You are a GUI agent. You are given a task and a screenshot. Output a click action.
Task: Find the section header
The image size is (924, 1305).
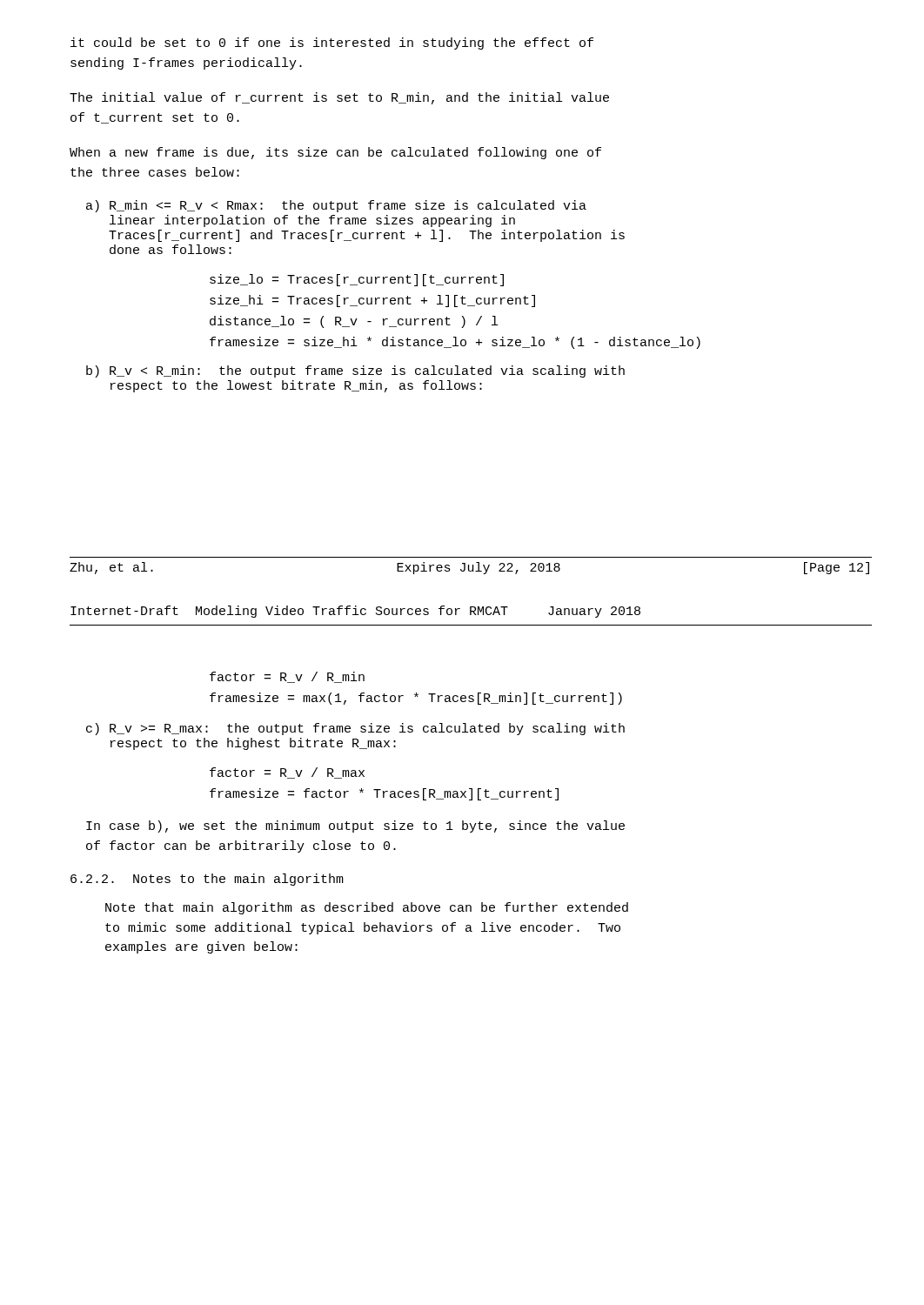click(x=207, y=880)
